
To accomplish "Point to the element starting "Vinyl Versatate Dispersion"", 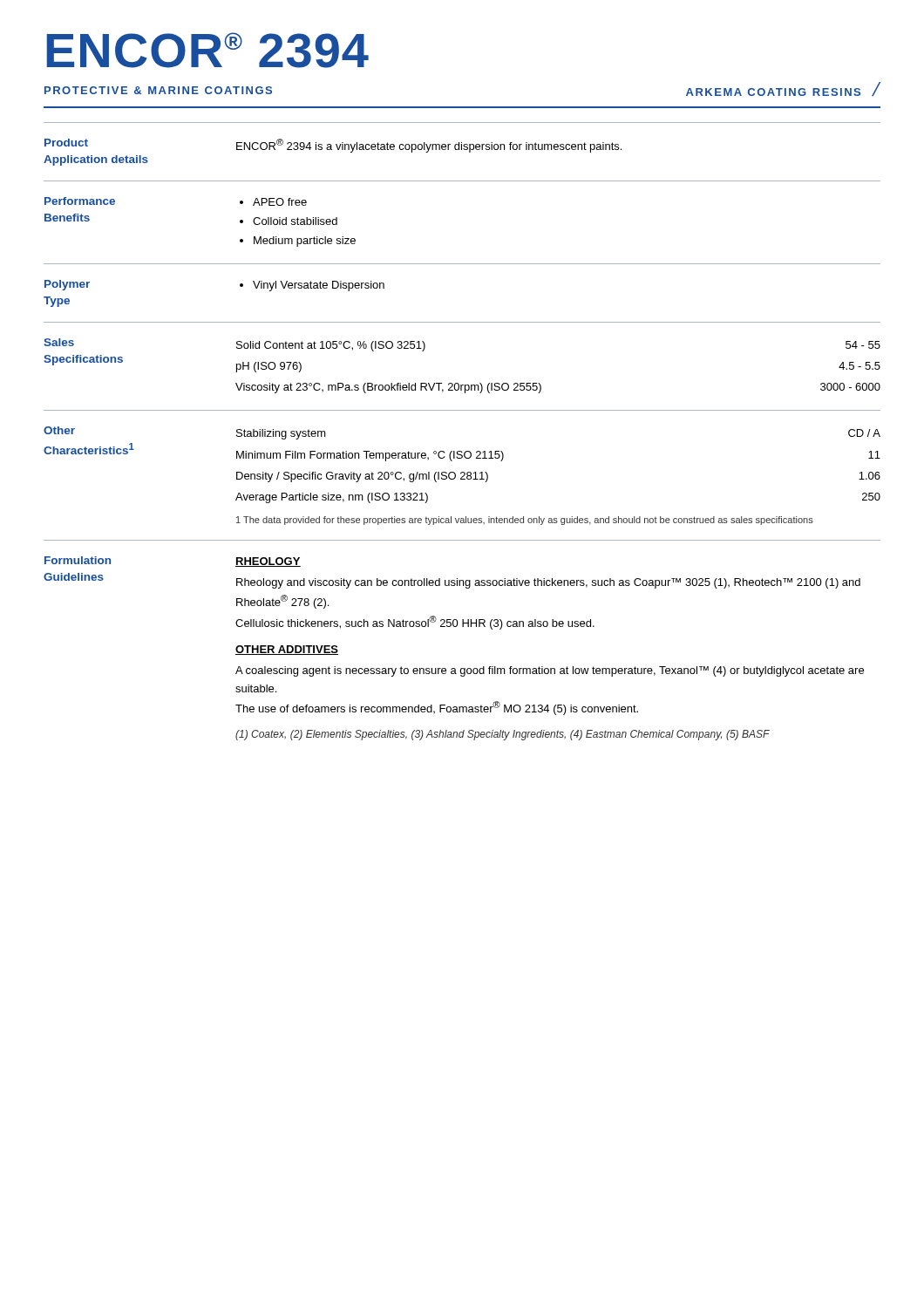I will (x=319, y=285).
